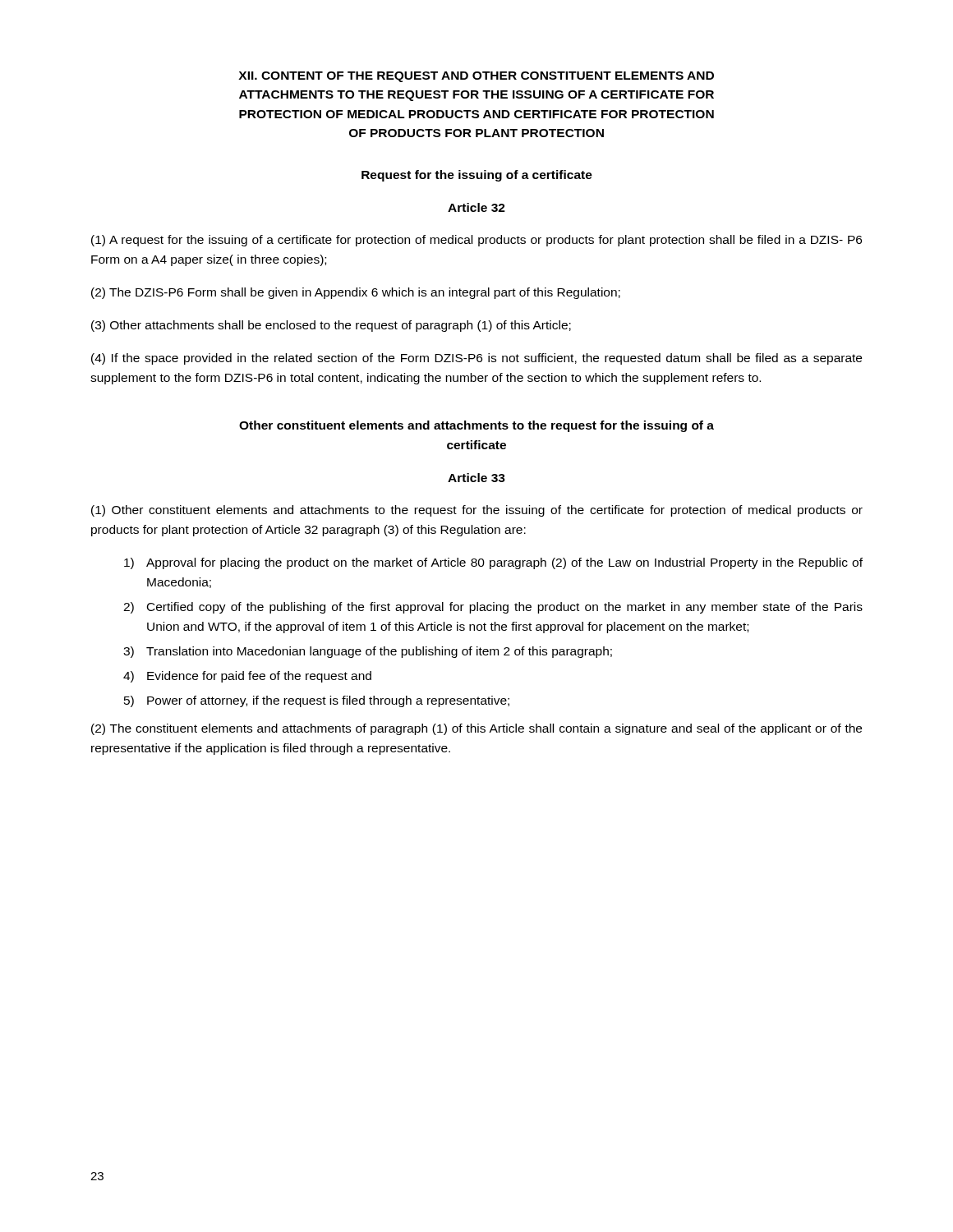953x1232 pixels.
Task: Find the list item containing "2) Certified copy"
Action: point(493,617)
